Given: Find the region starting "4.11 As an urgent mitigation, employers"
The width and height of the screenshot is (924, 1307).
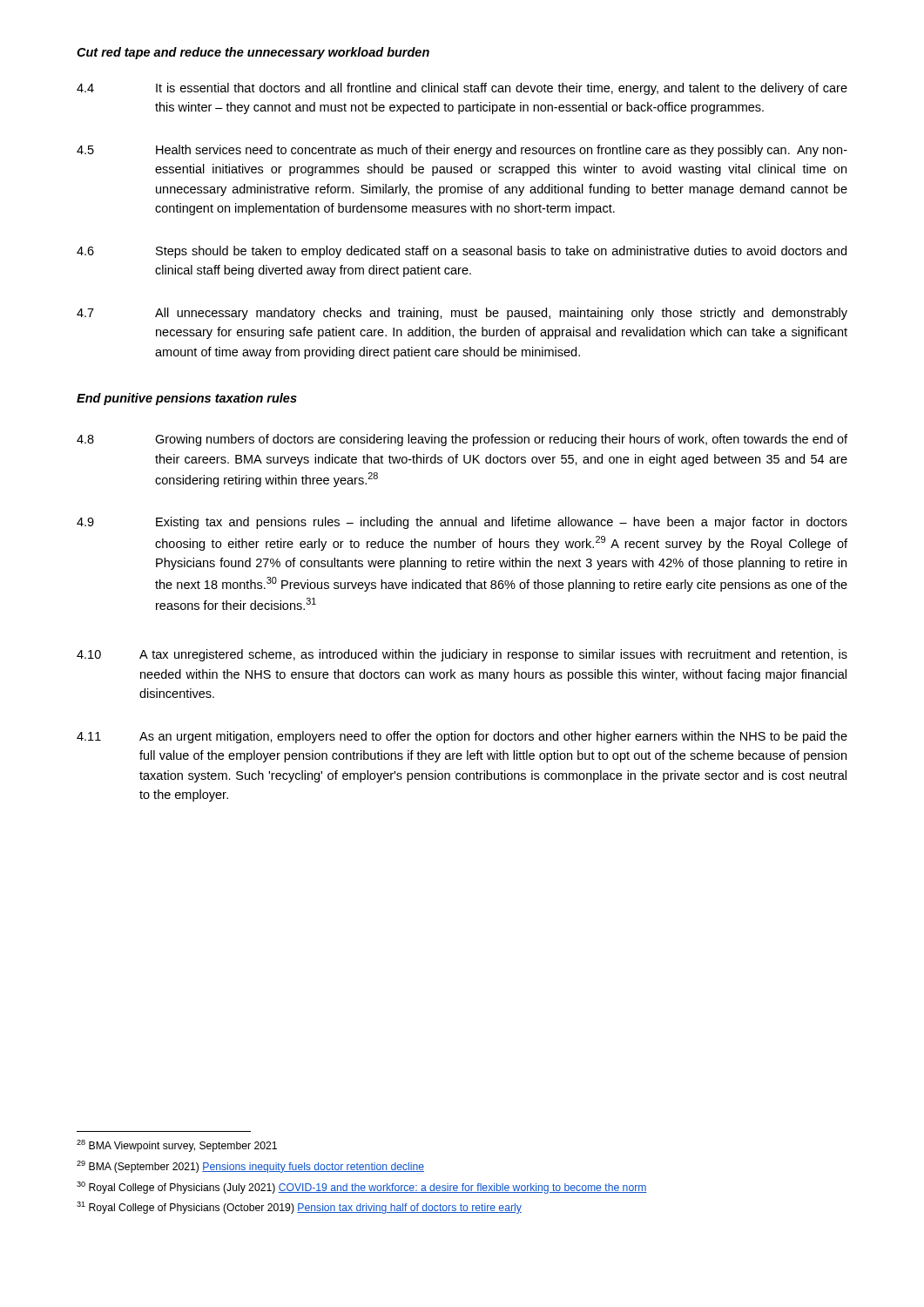Looking at the screenshot, I should [x=462, y=766].
